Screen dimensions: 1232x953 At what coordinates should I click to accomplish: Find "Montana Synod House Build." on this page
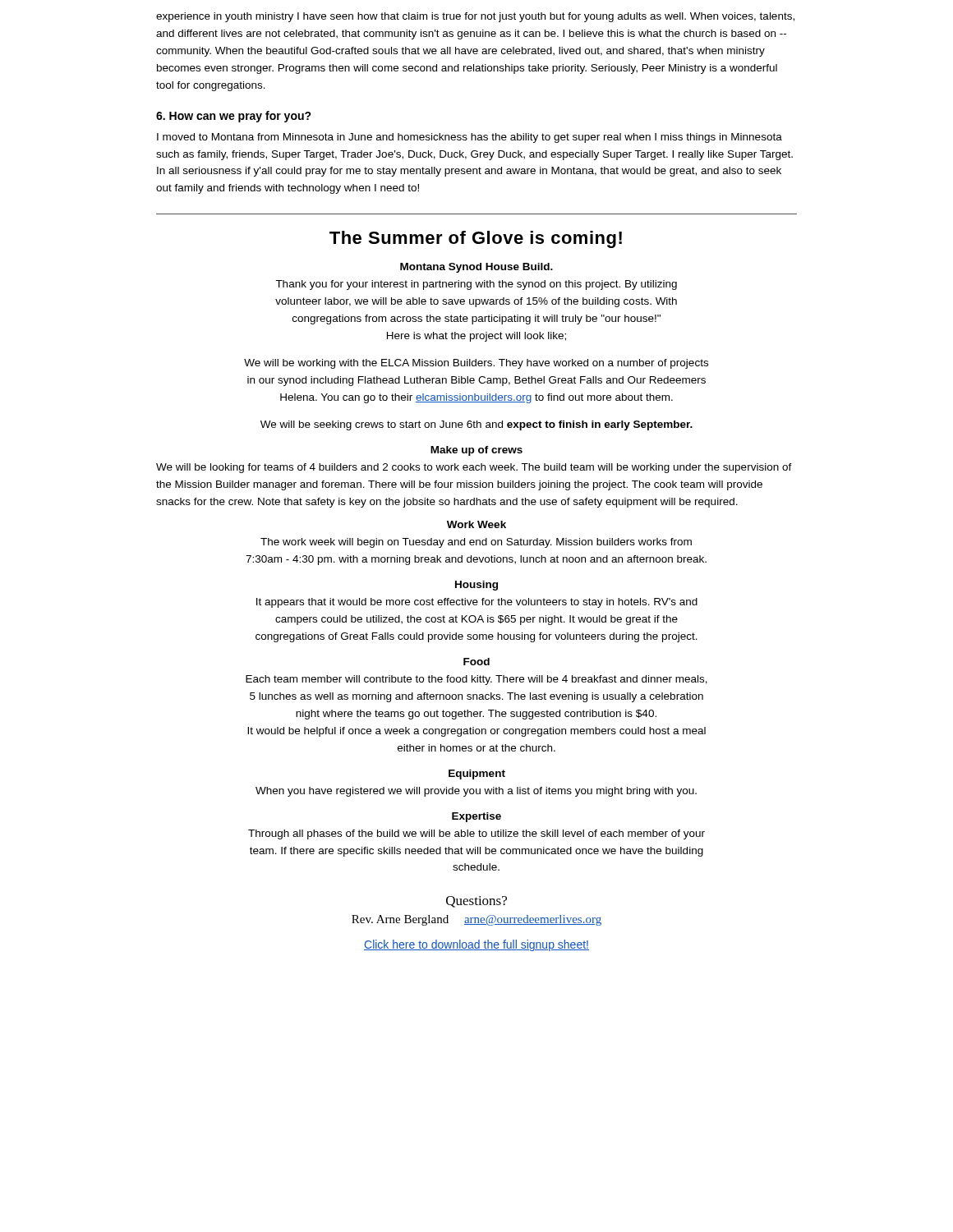click(476, 267)
